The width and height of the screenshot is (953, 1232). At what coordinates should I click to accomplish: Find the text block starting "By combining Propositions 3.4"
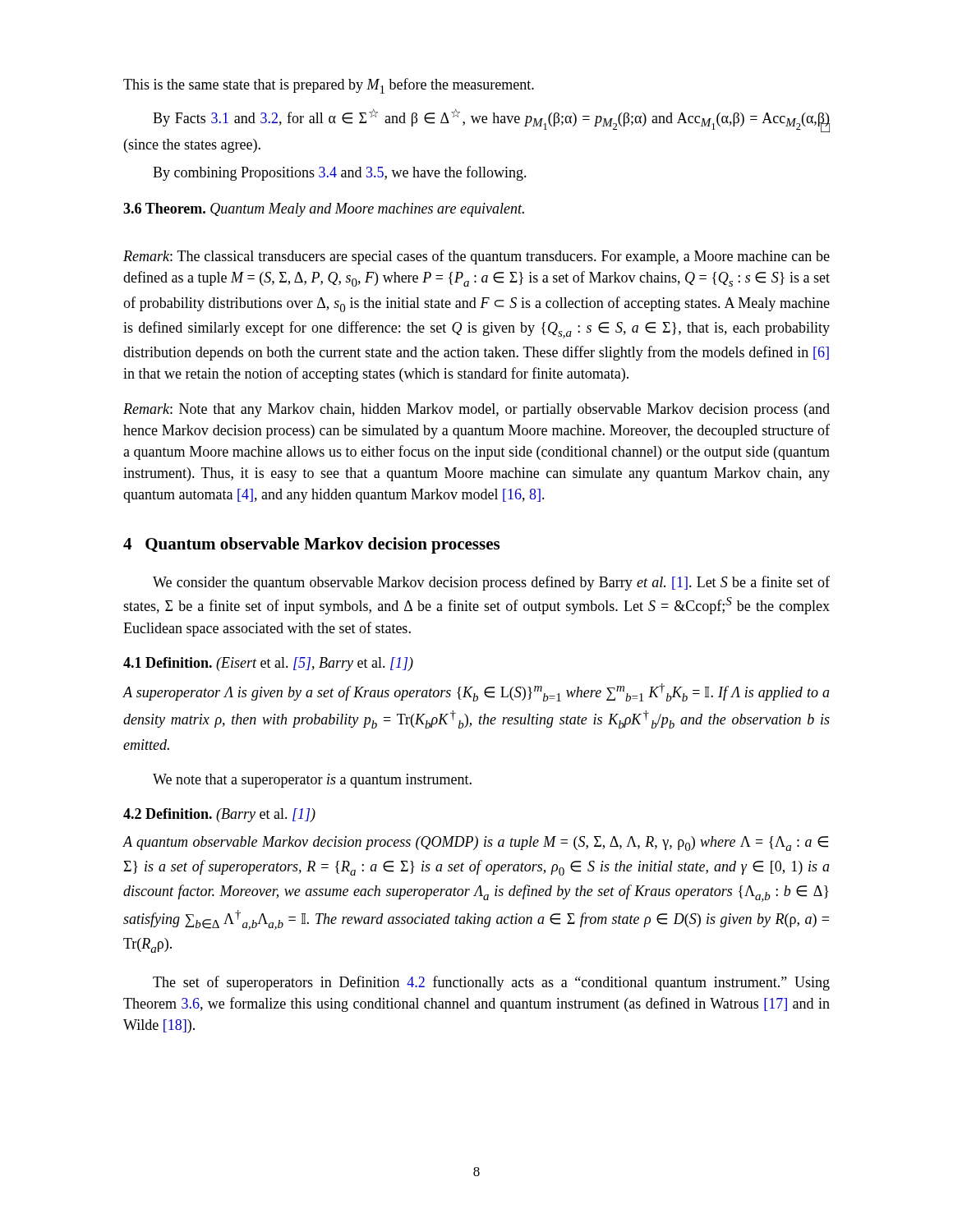pos(340,172)
